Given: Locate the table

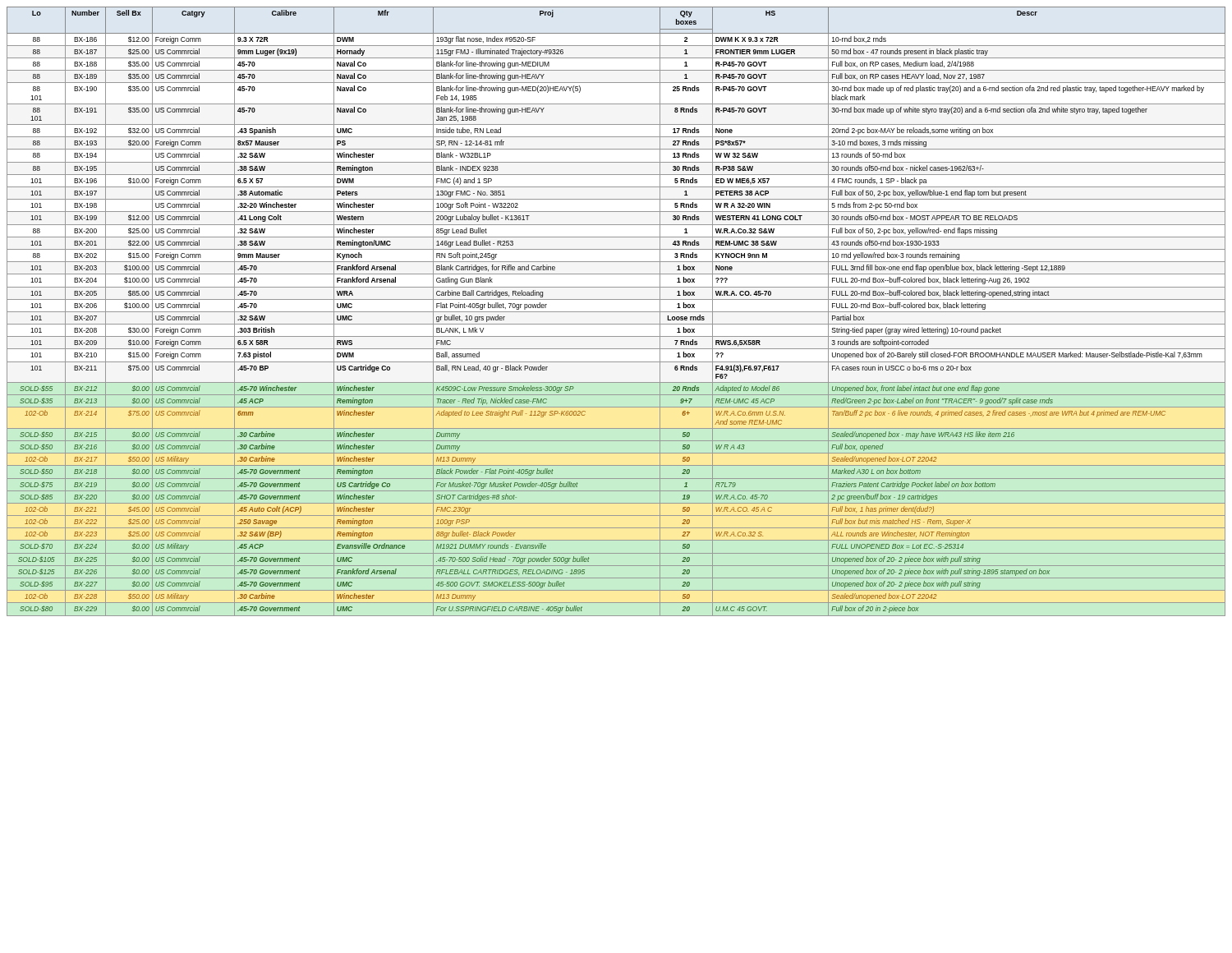Looking at the screenshot, I should tap(616, 311).
